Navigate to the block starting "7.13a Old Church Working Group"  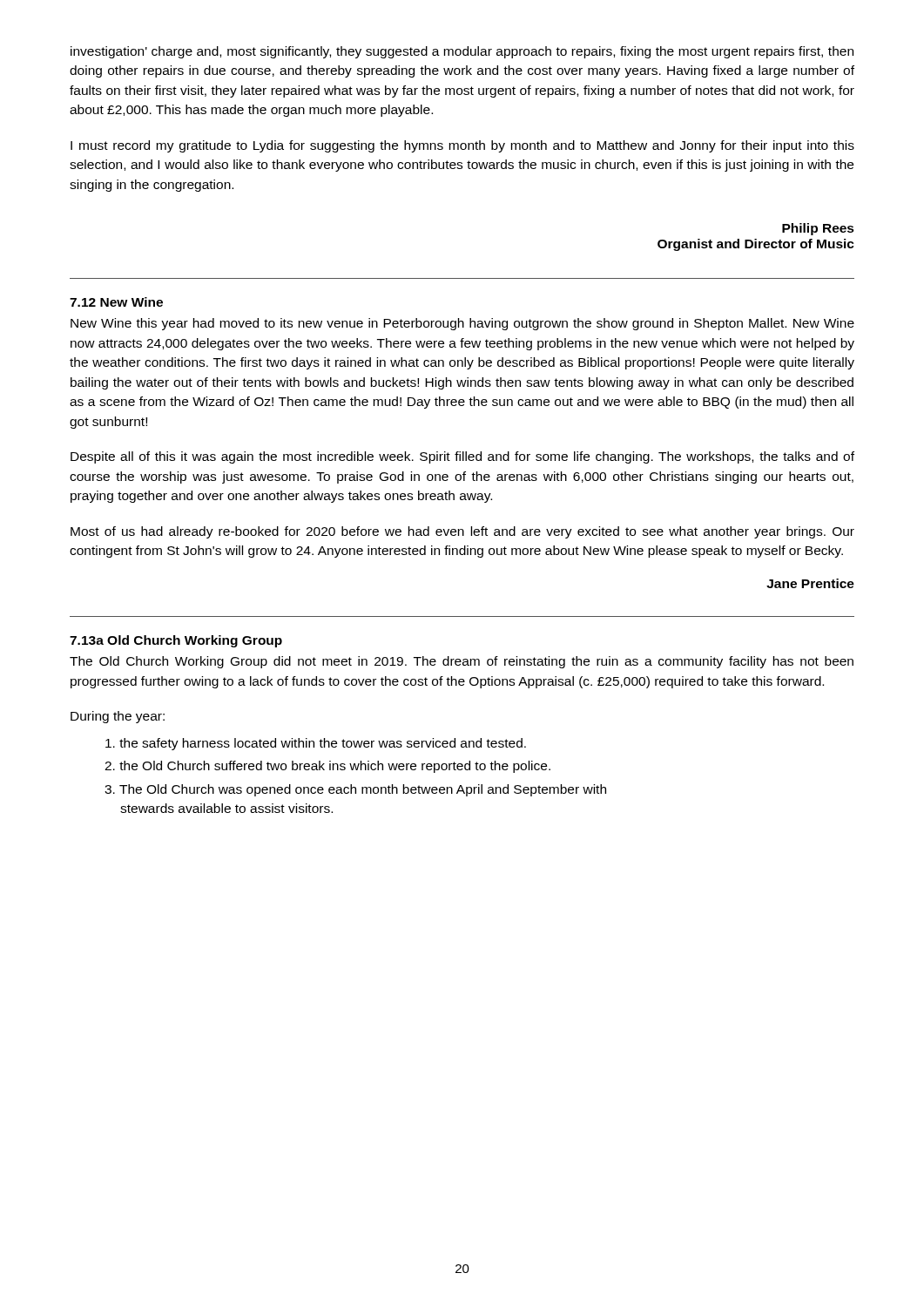click(x=176, y=640)
